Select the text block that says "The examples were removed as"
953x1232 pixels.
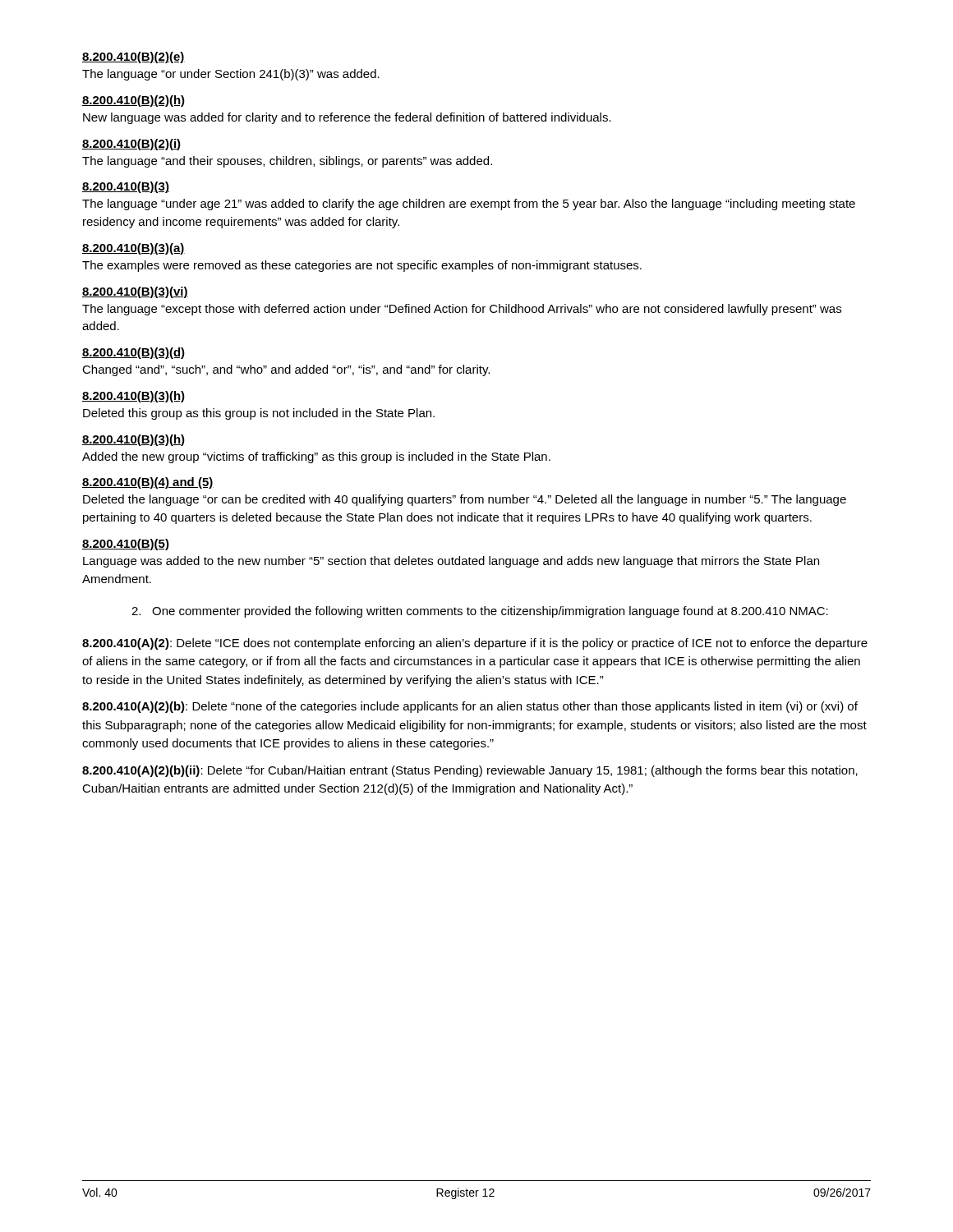pyautogui.click(x=362, y=265)
